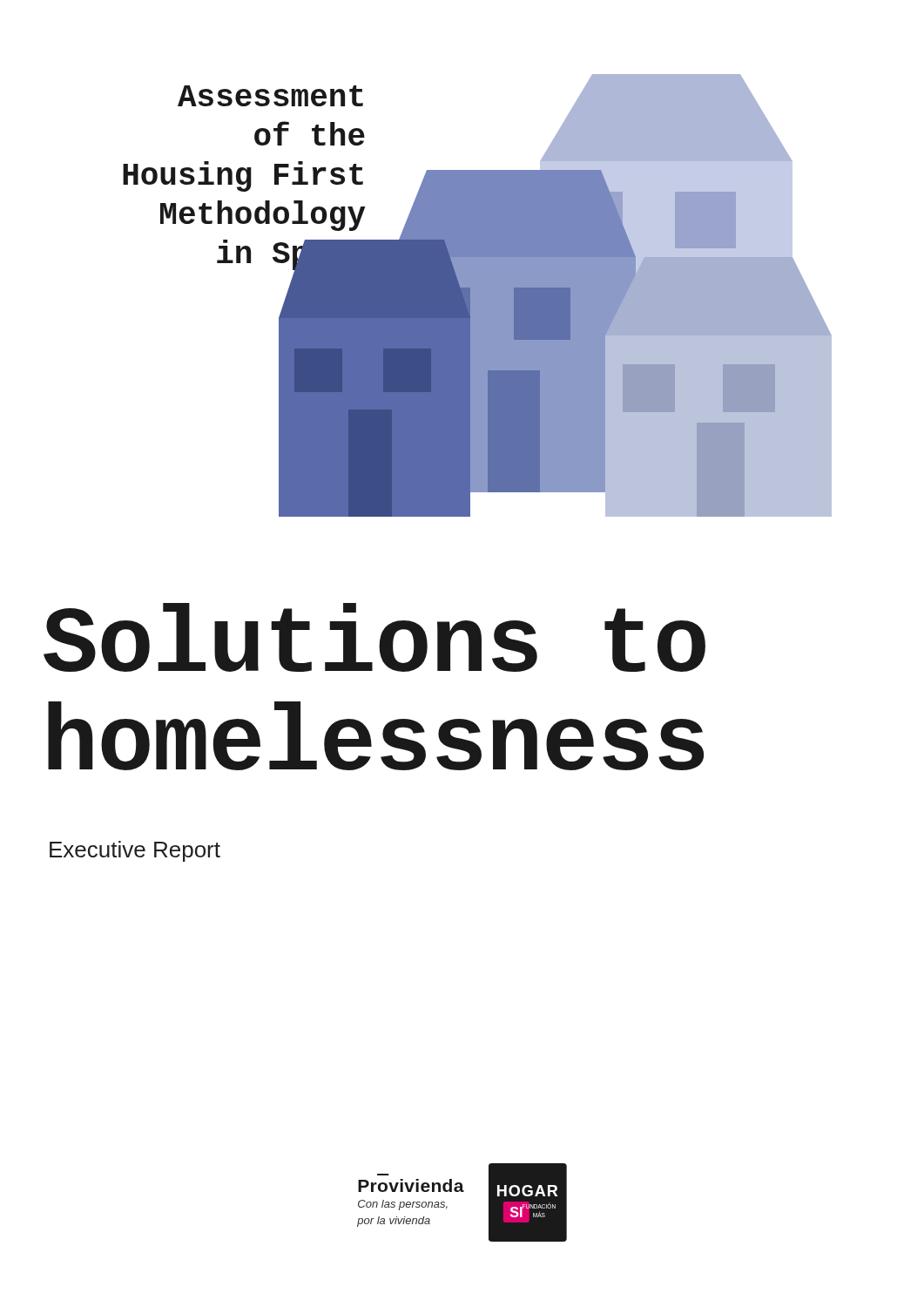Locate the text "Assessmentof theHousing FirstMethodologyin Spain"
The width and height of the screenshot is (924, 1307).
218,176
